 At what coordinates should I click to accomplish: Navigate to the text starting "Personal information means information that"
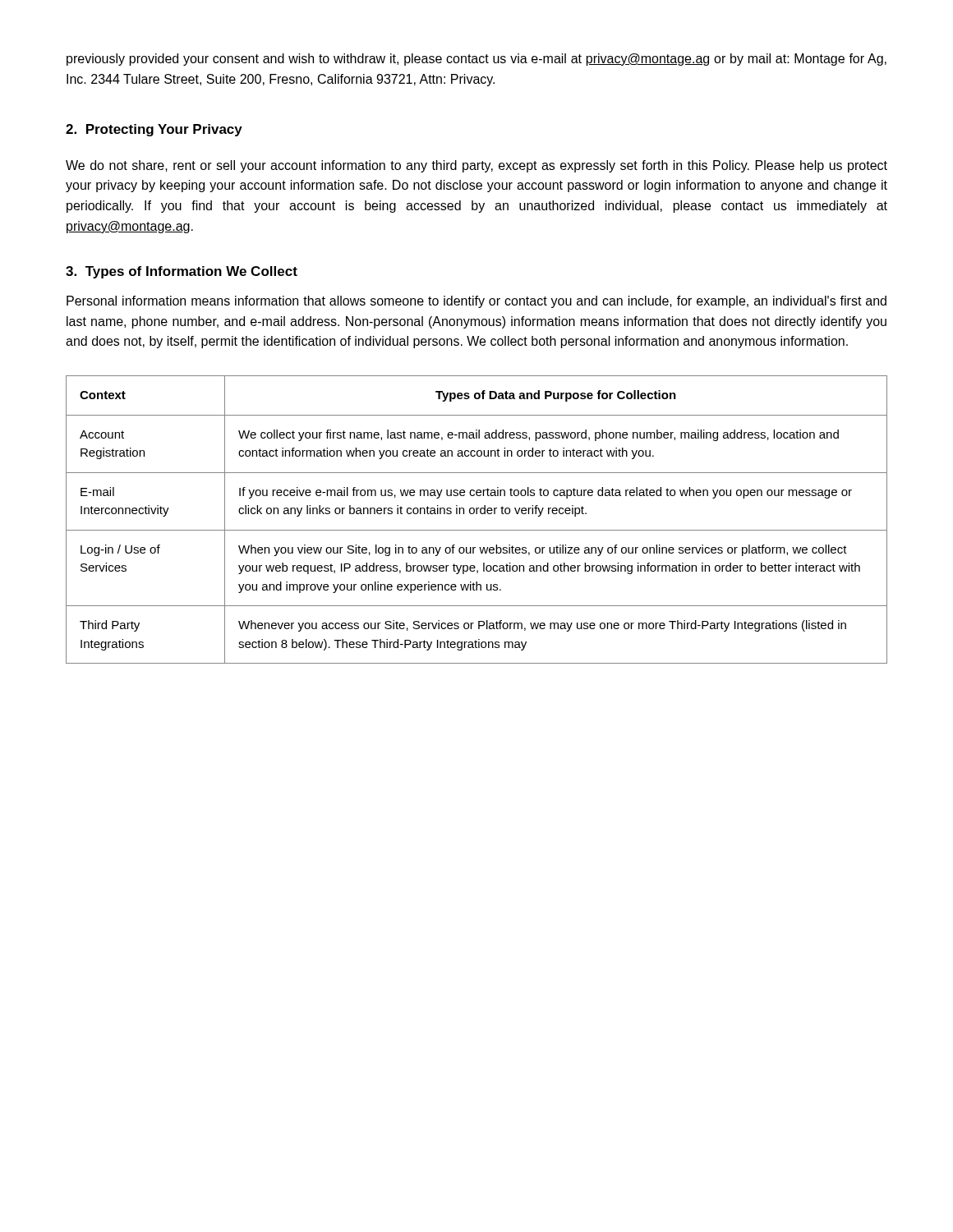[476, 321]
